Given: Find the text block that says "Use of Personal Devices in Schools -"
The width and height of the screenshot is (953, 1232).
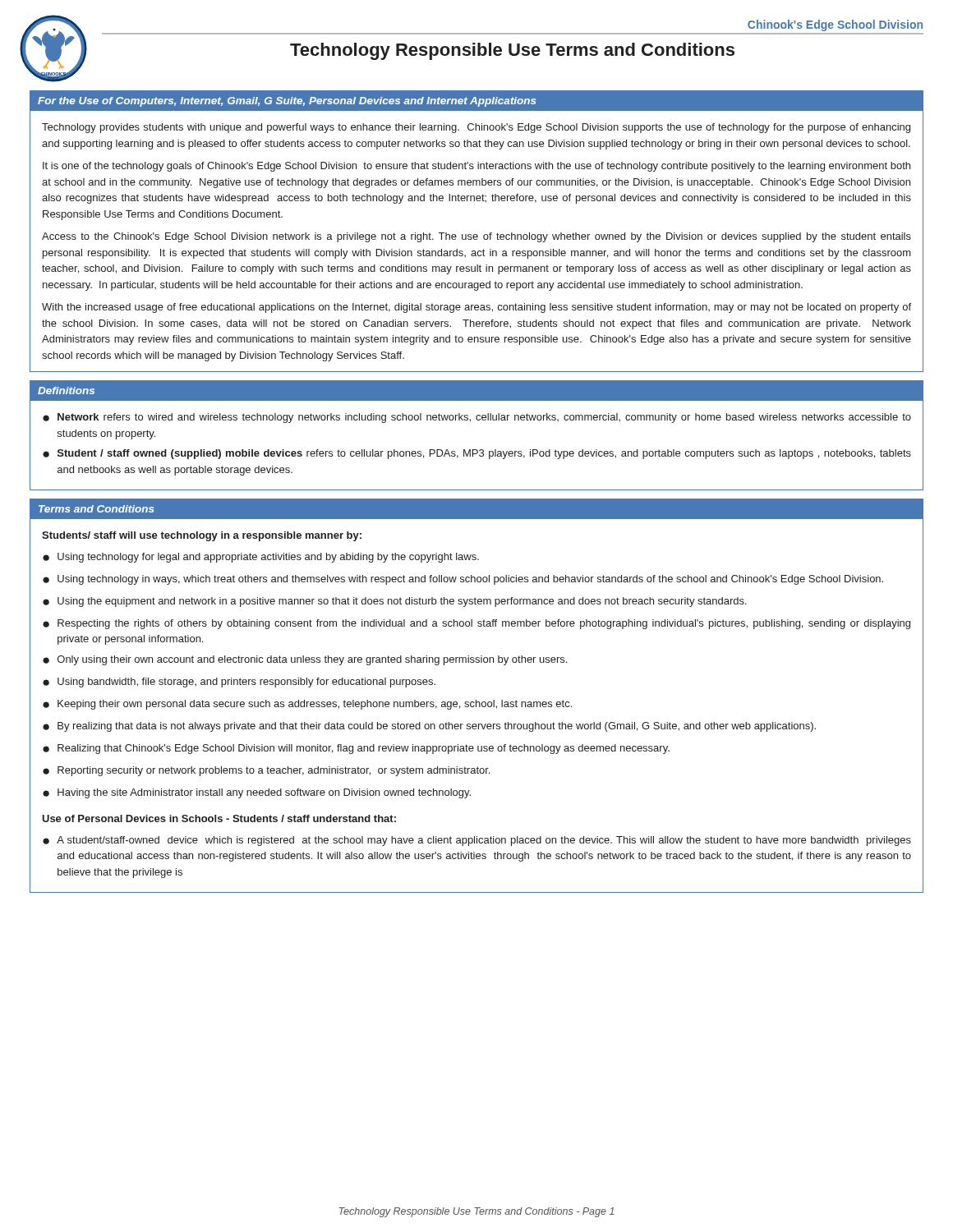Looking at the screenshot, I should 219,818.
